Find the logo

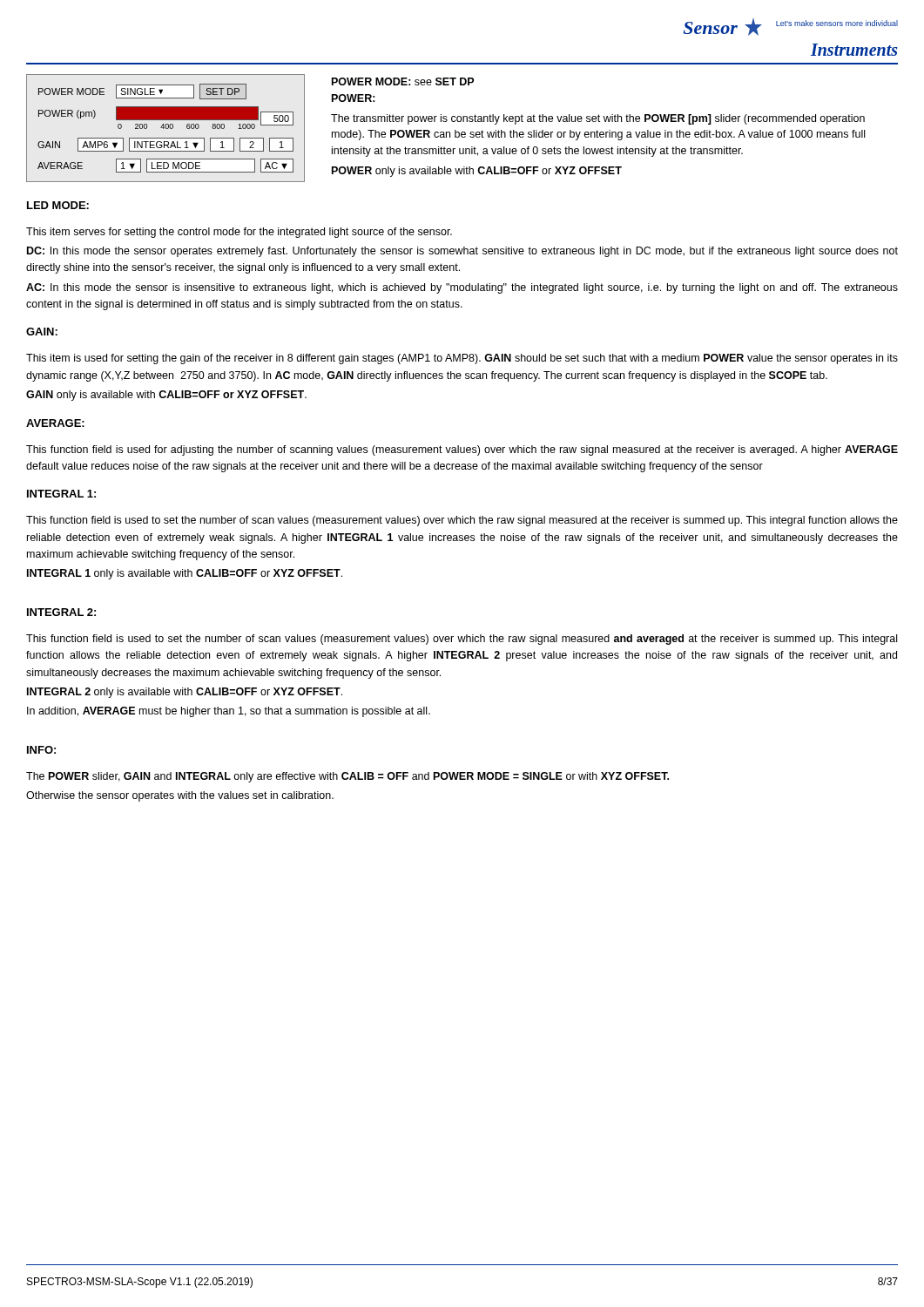(x=790, y=38)
